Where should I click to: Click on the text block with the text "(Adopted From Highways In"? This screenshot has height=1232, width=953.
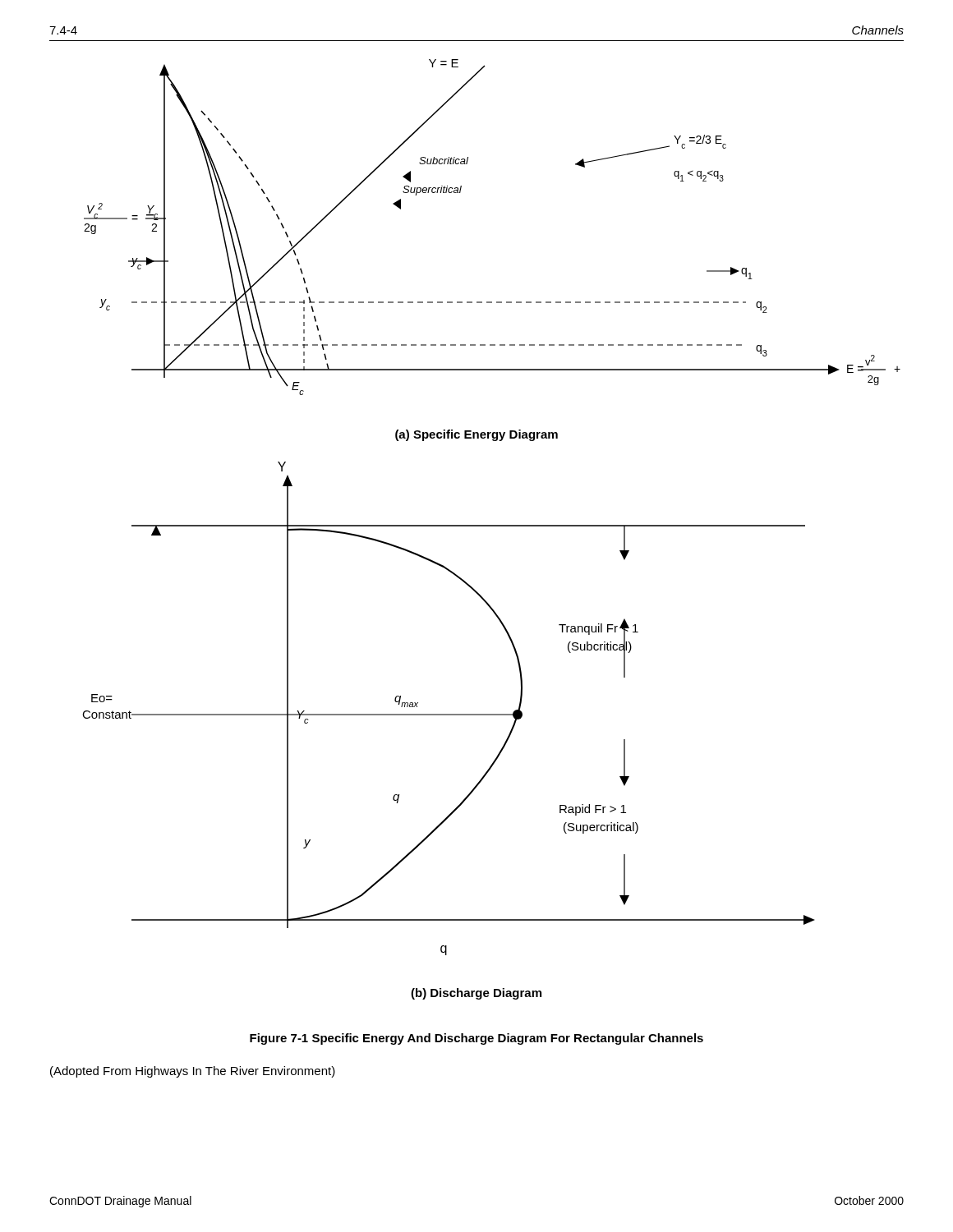[192, 1071]
